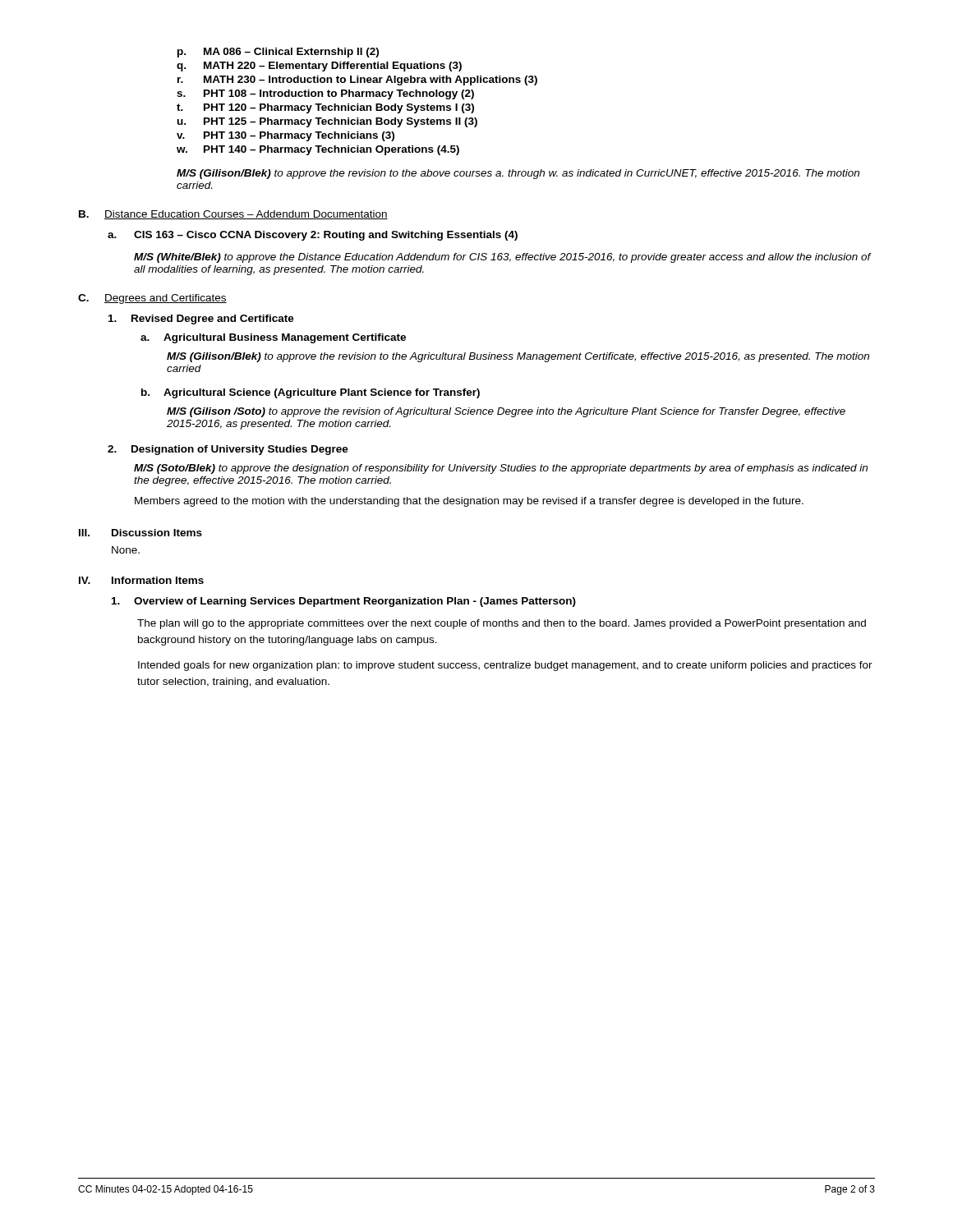Click on the text block containing "Members agreed to the motion"

click(469, 501)
